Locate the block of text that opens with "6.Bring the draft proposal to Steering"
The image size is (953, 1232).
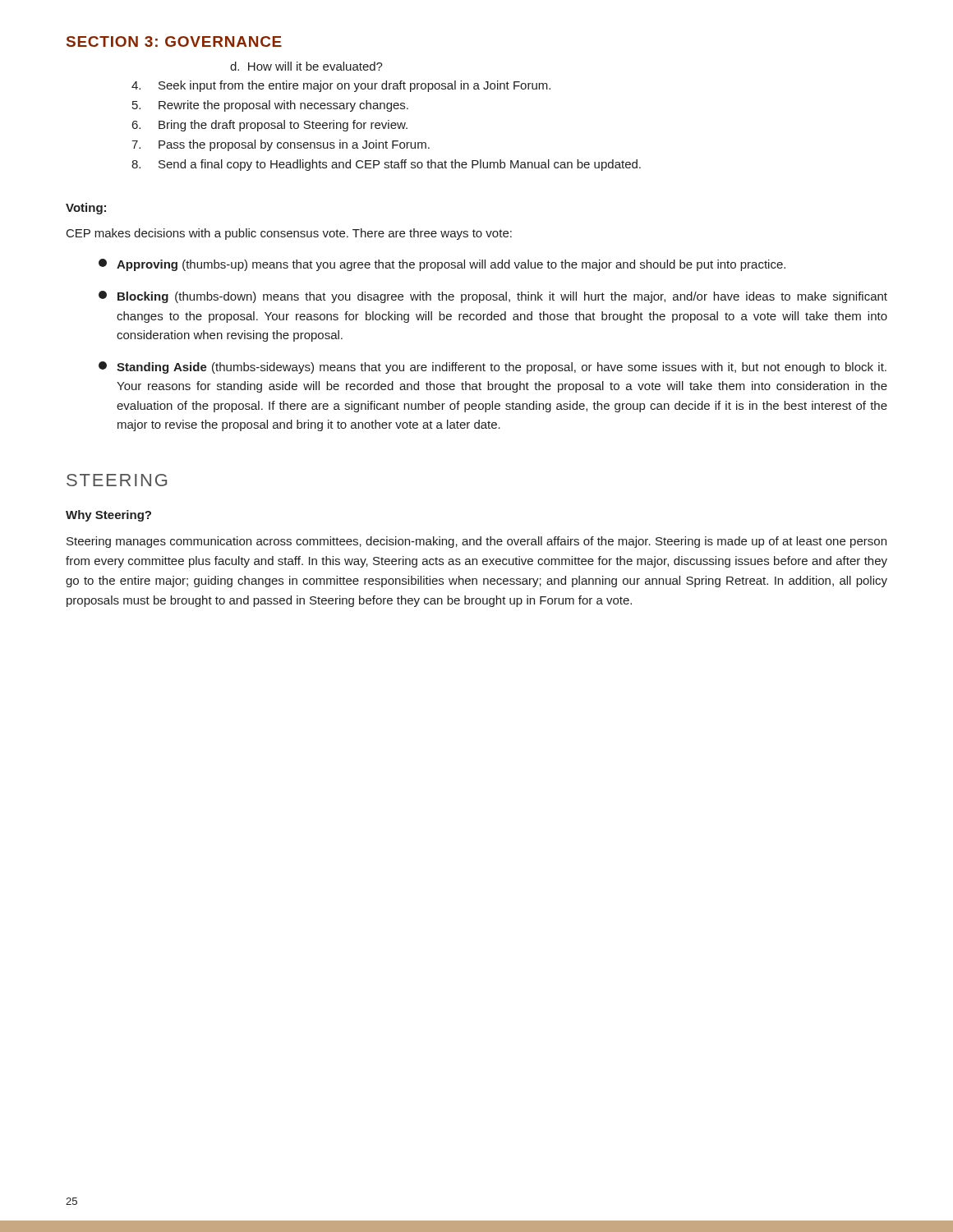coord(270,124)
